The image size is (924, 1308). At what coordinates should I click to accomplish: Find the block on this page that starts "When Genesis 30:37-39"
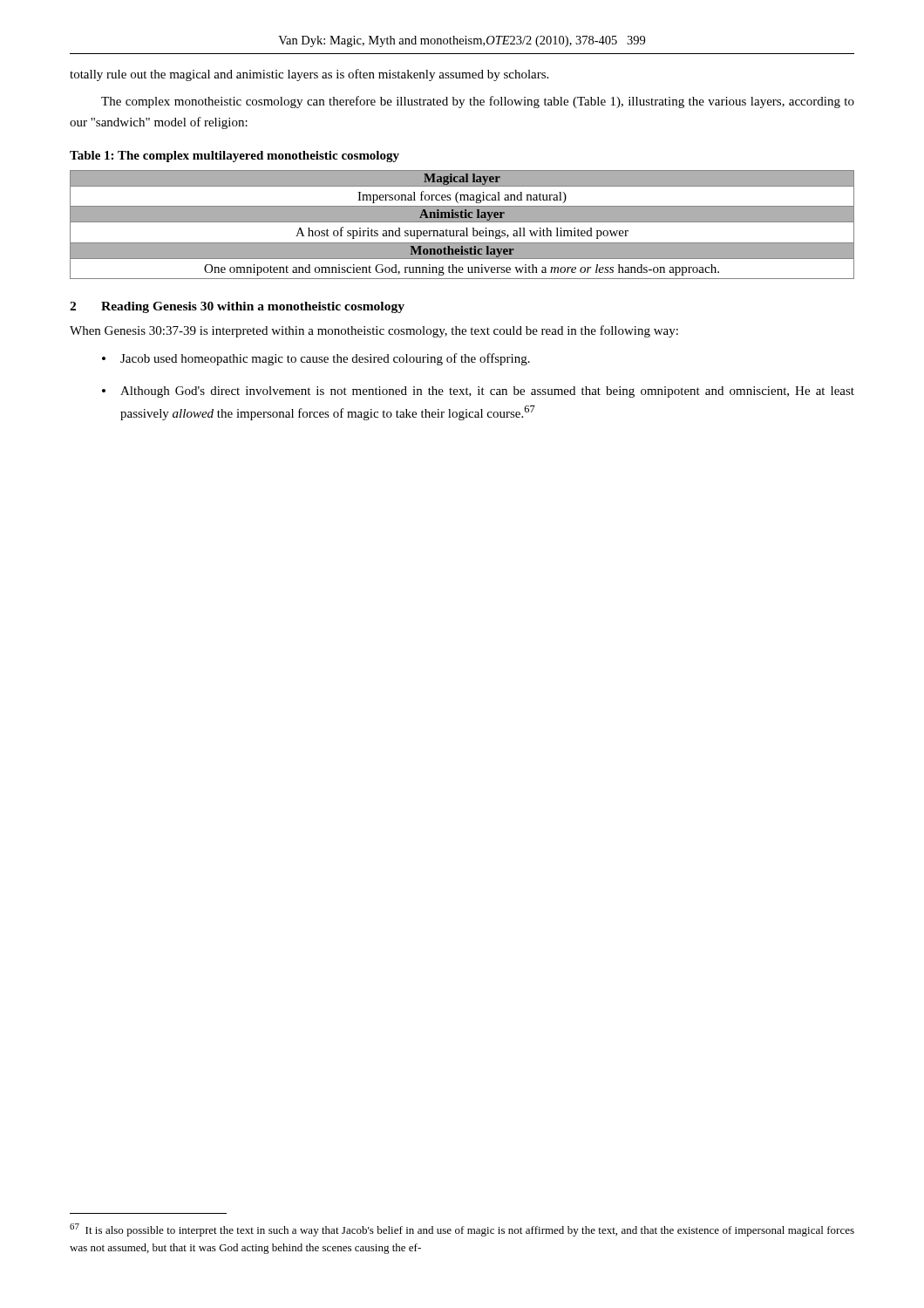point(374,331)
